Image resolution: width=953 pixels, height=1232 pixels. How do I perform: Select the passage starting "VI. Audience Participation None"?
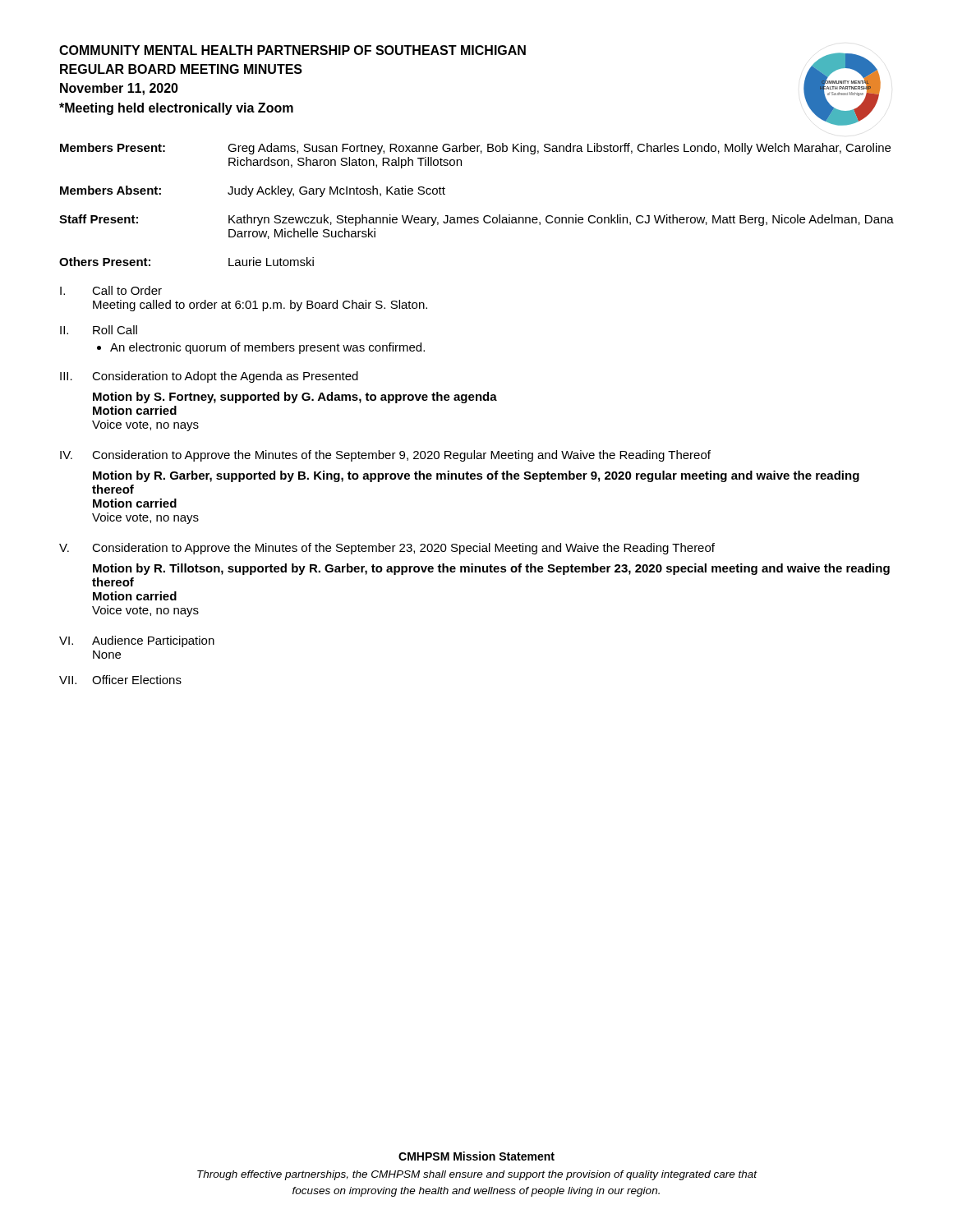click(137, 641)
